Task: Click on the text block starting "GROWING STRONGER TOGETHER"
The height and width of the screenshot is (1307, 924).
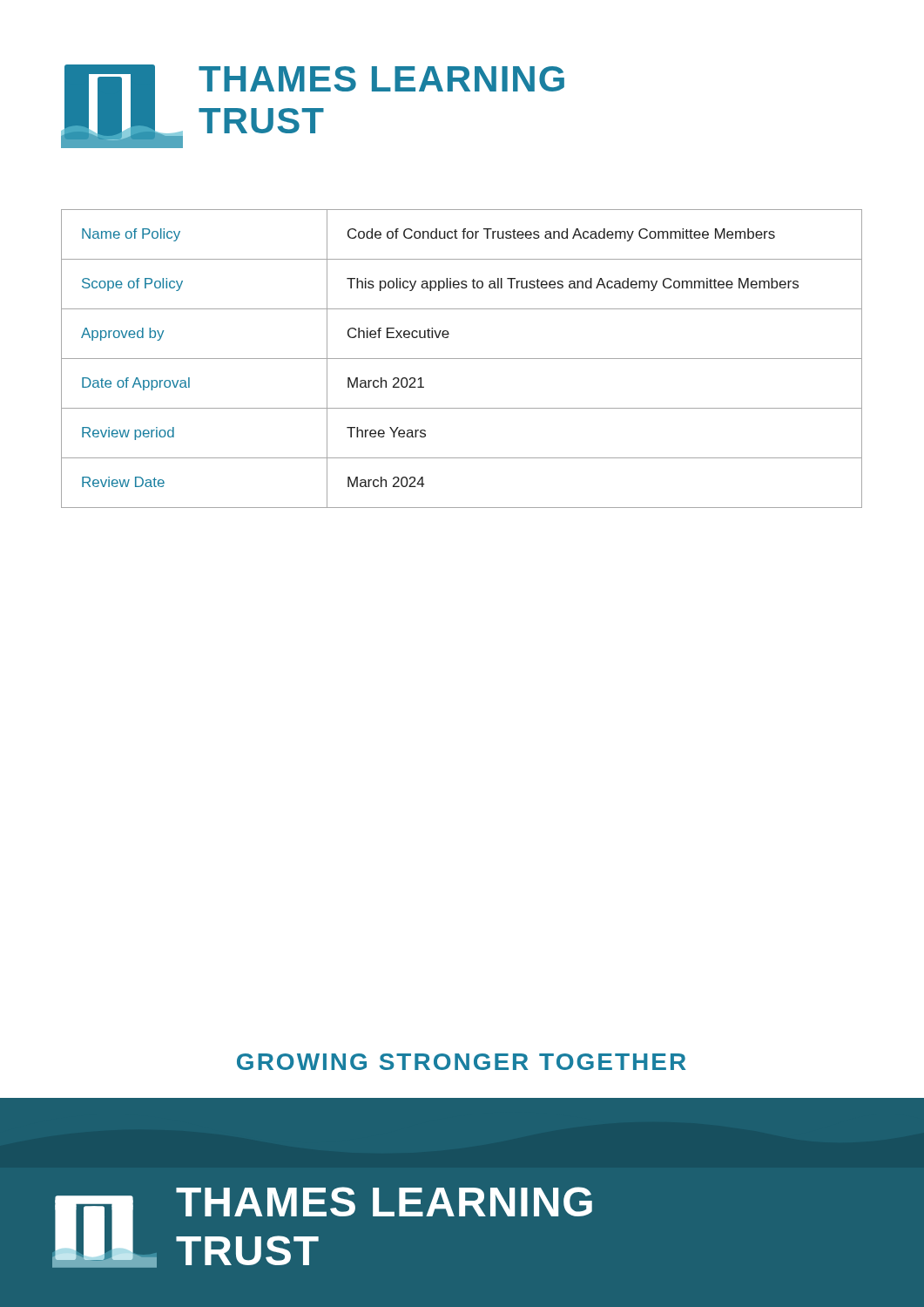Action: click(x=462, y=1062)
